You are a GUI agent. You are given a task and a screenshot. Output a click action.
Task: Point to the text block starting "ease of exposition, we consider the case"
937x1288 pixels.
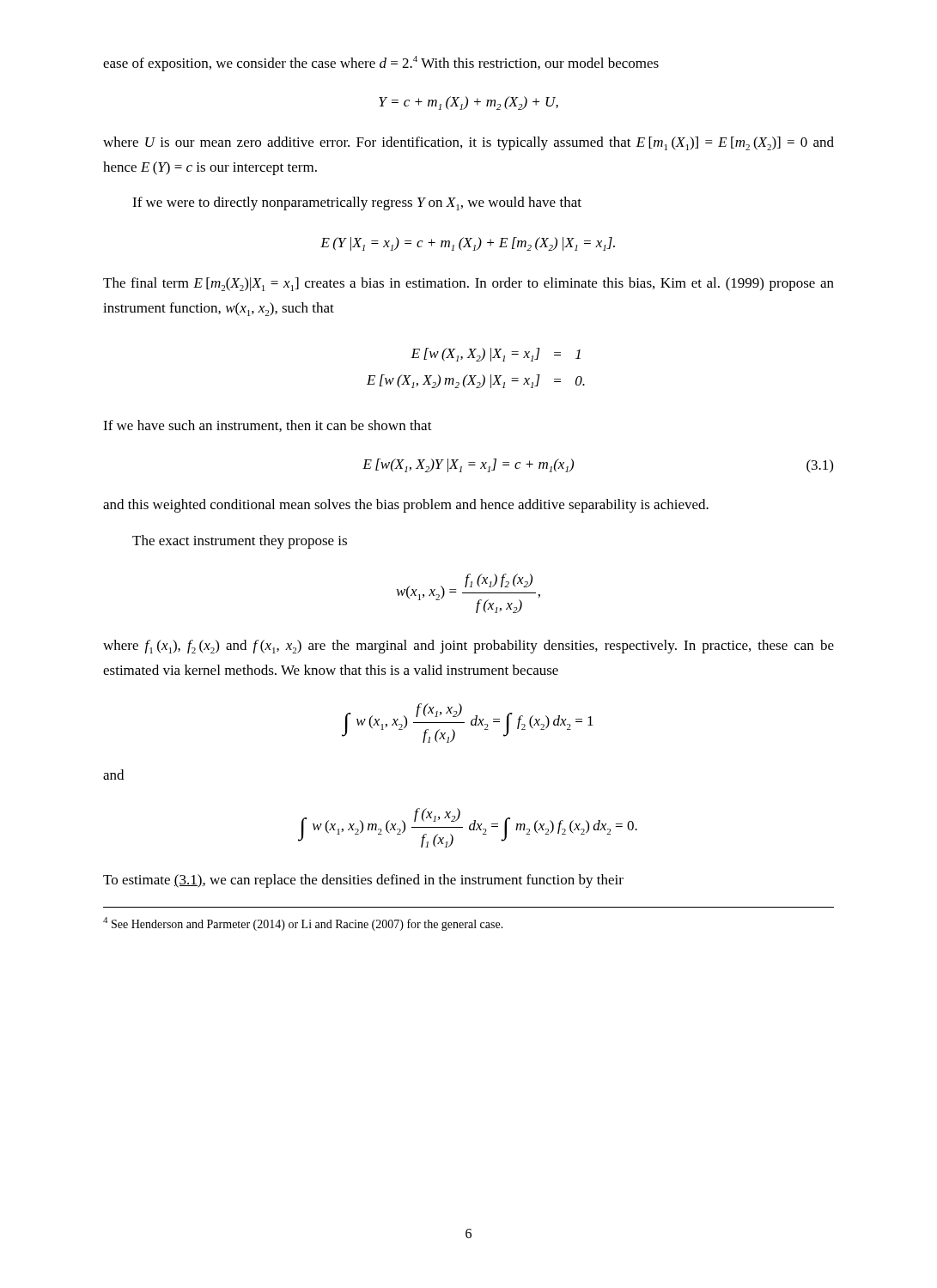[468, 63]
